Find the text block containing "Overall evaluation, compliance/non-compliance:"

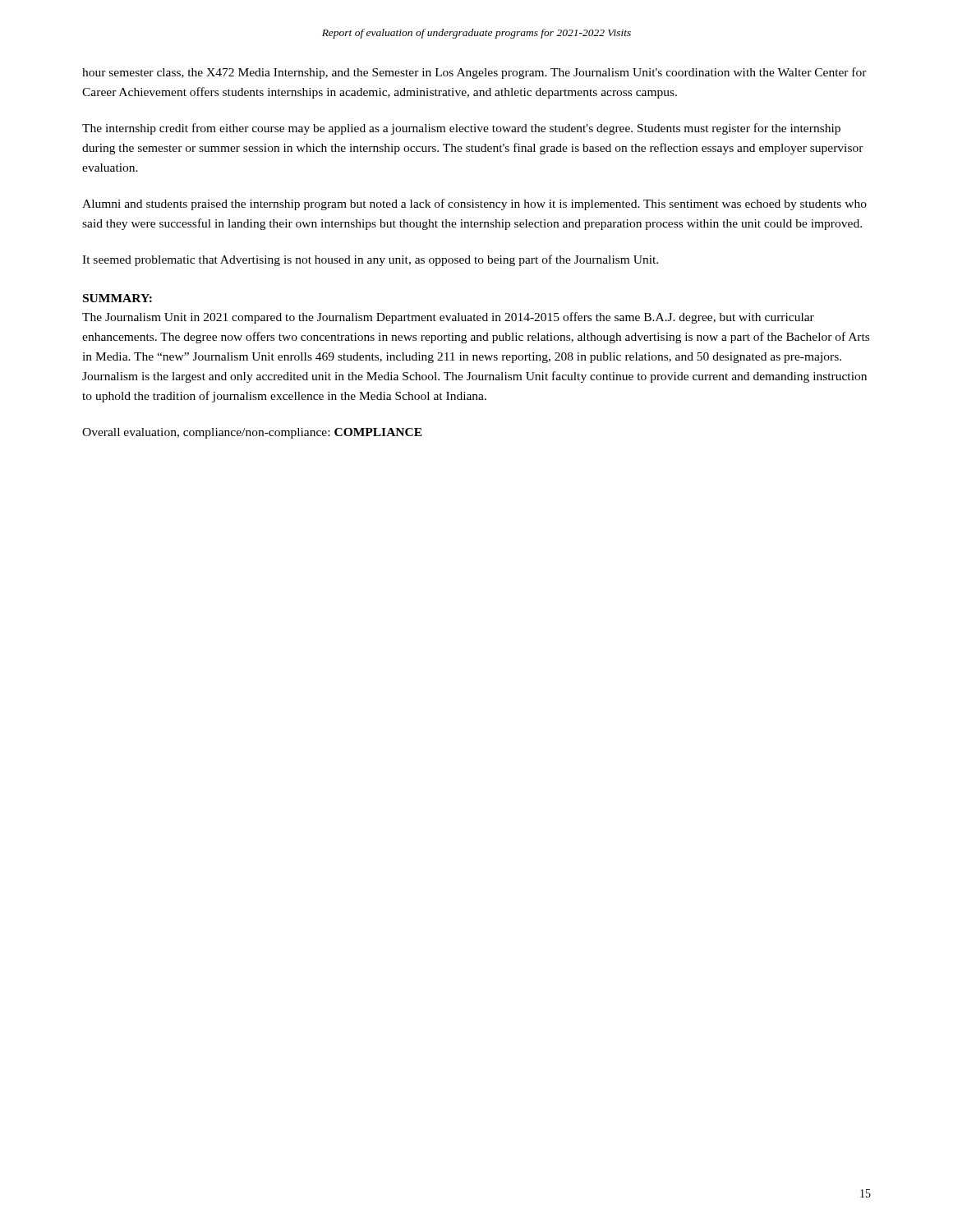coord(252,432)
